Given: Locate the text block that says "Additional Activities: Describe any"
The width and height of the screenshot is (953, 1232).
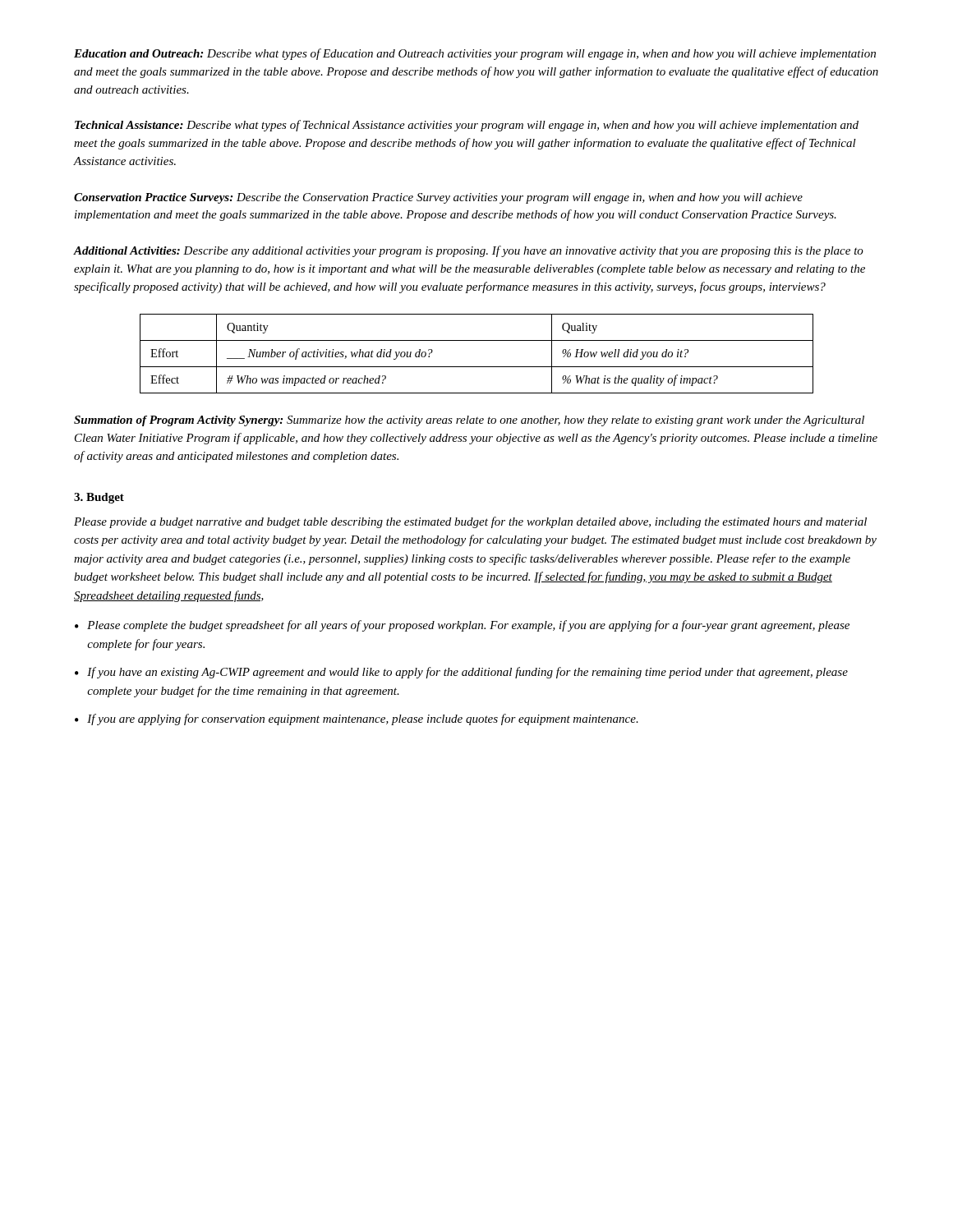Looking at the screenshot, I should (x=470, y=268).
